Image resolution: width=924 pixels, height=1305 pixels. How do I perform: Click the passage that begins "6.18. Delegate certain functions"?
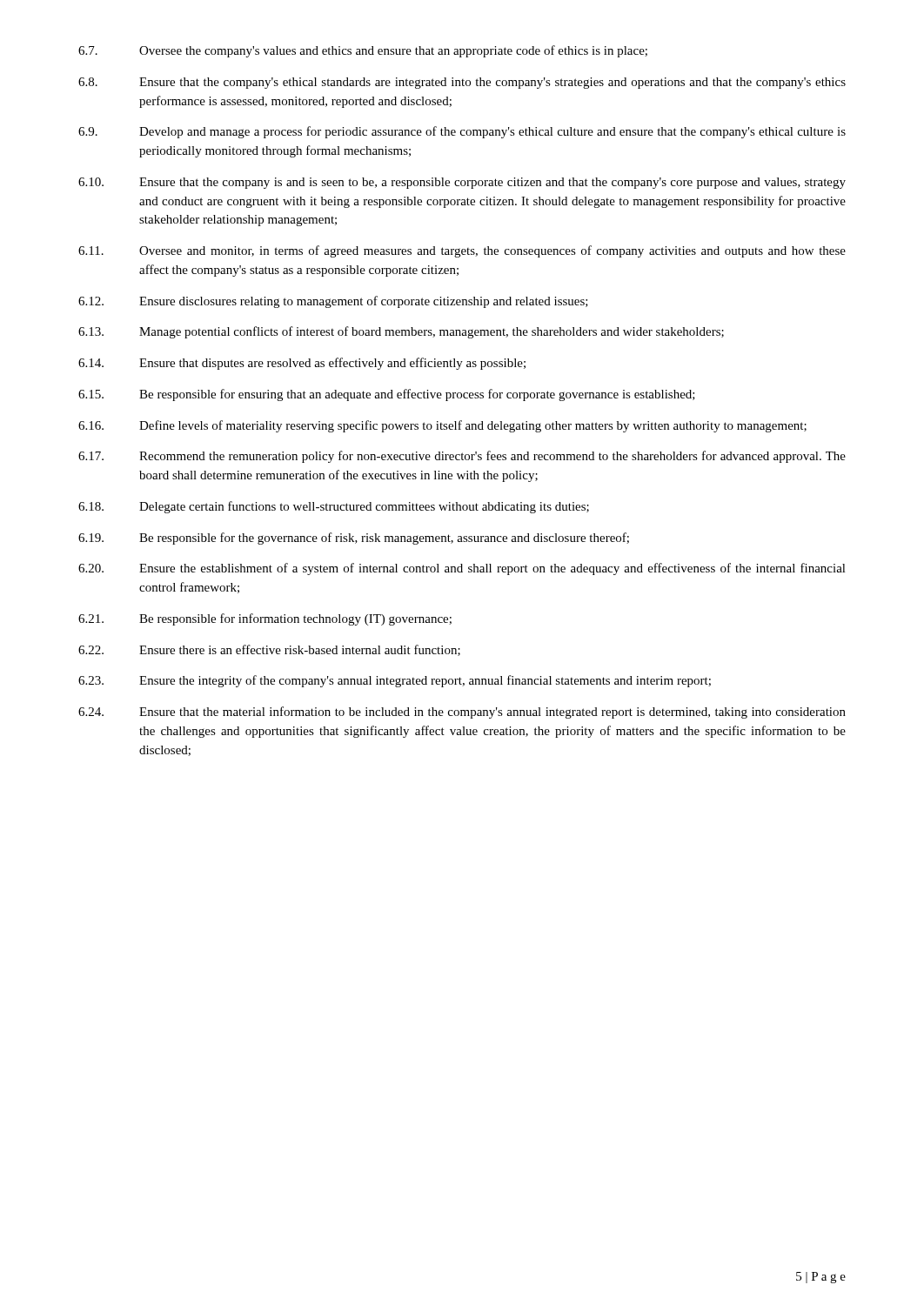[462, 507]
